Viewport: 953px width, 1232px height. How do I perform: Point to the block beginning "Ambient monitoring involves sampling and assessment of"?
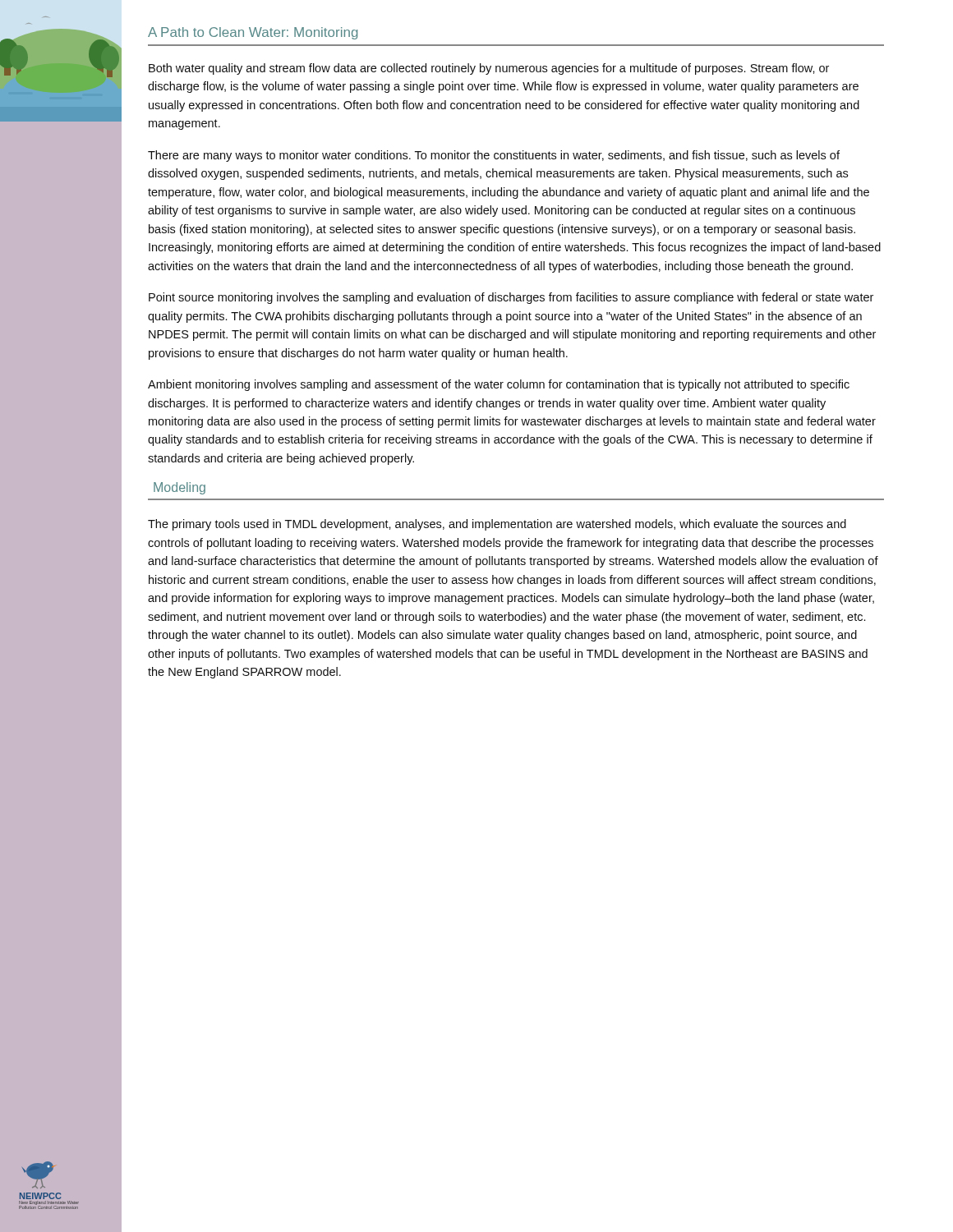(x=512, y=421)
